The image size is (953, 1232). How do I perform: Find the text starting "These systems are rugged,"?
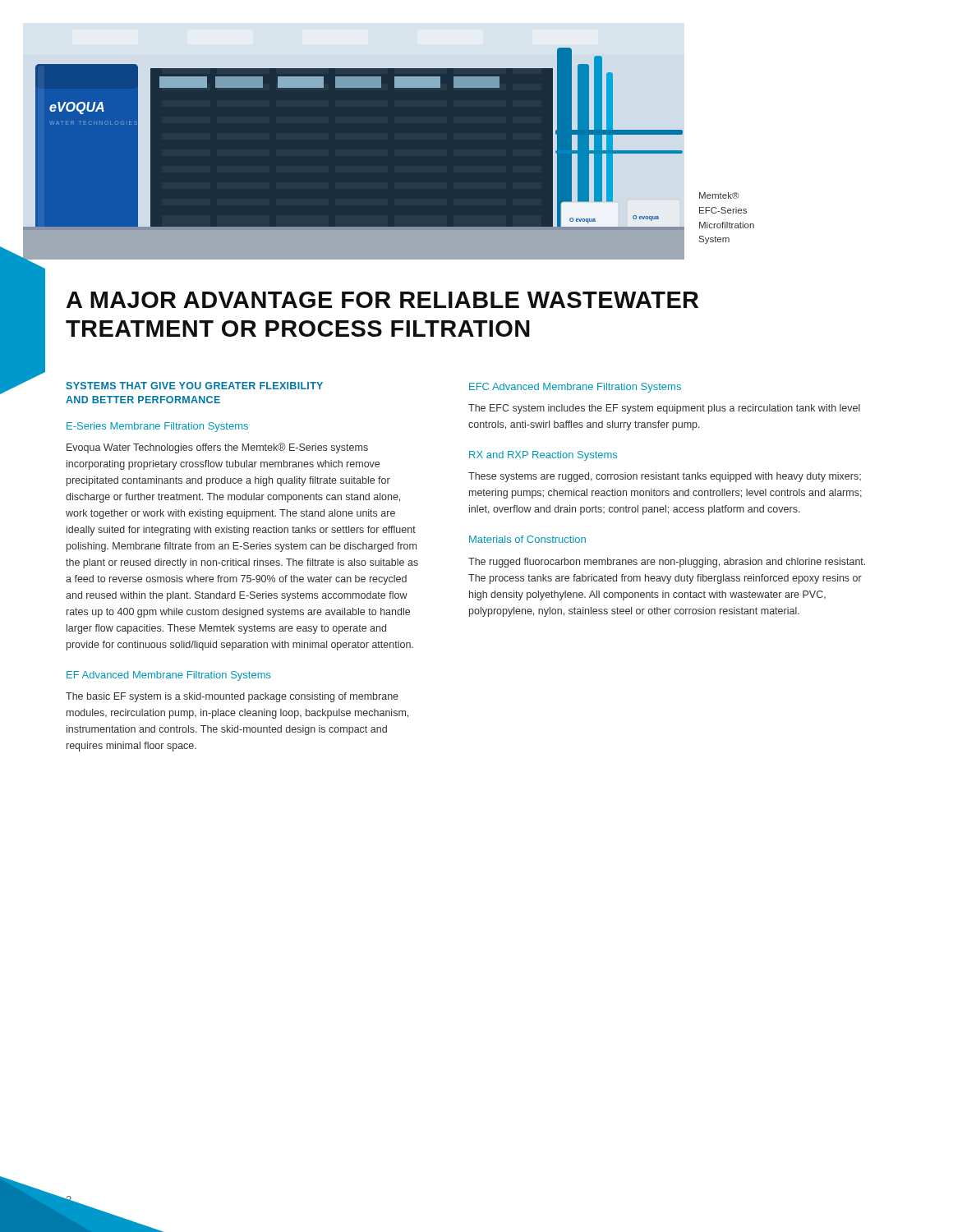pos(665,493)
